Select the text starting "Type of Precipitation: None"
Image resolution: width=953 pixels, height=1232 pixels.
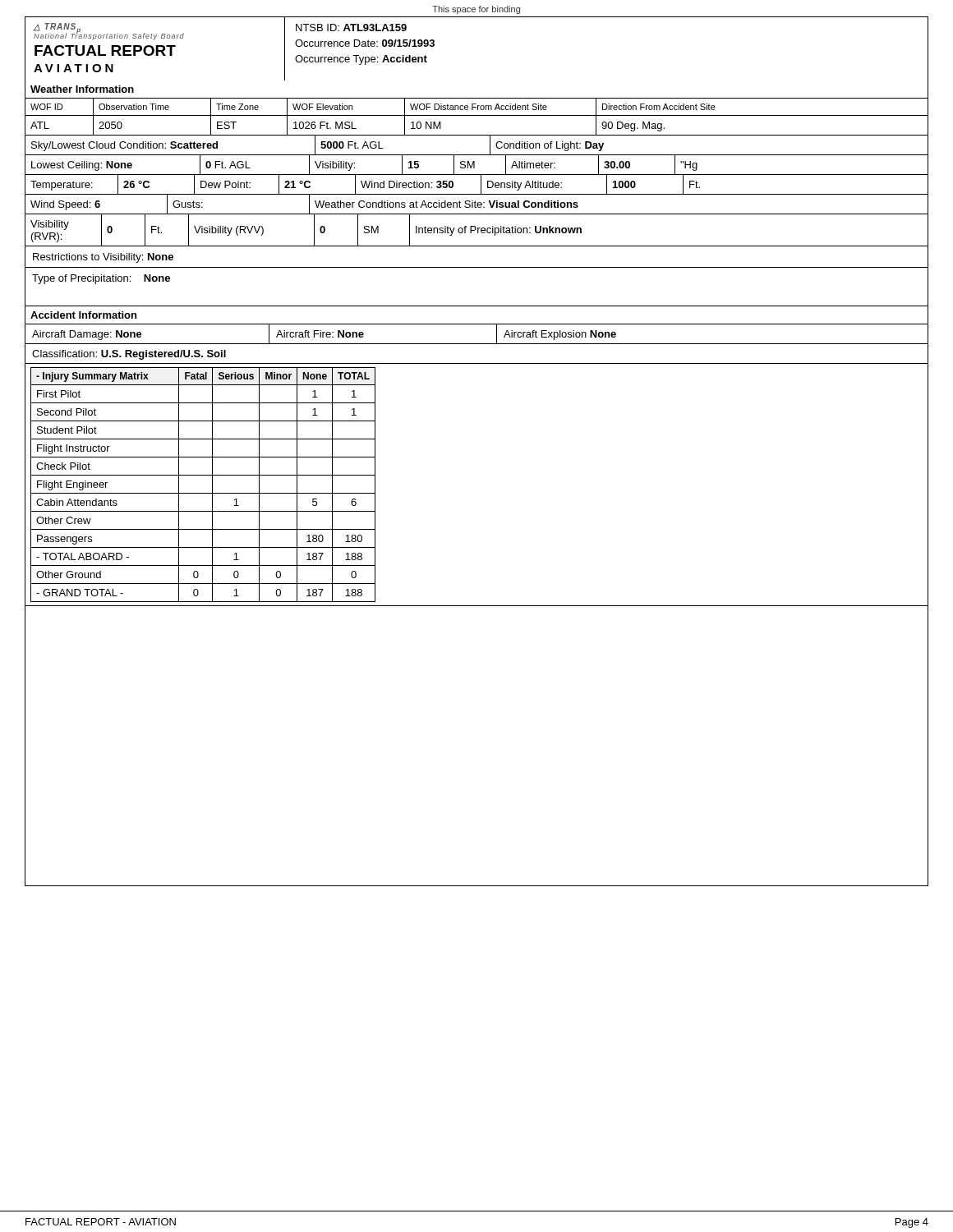tap(101, 278)
